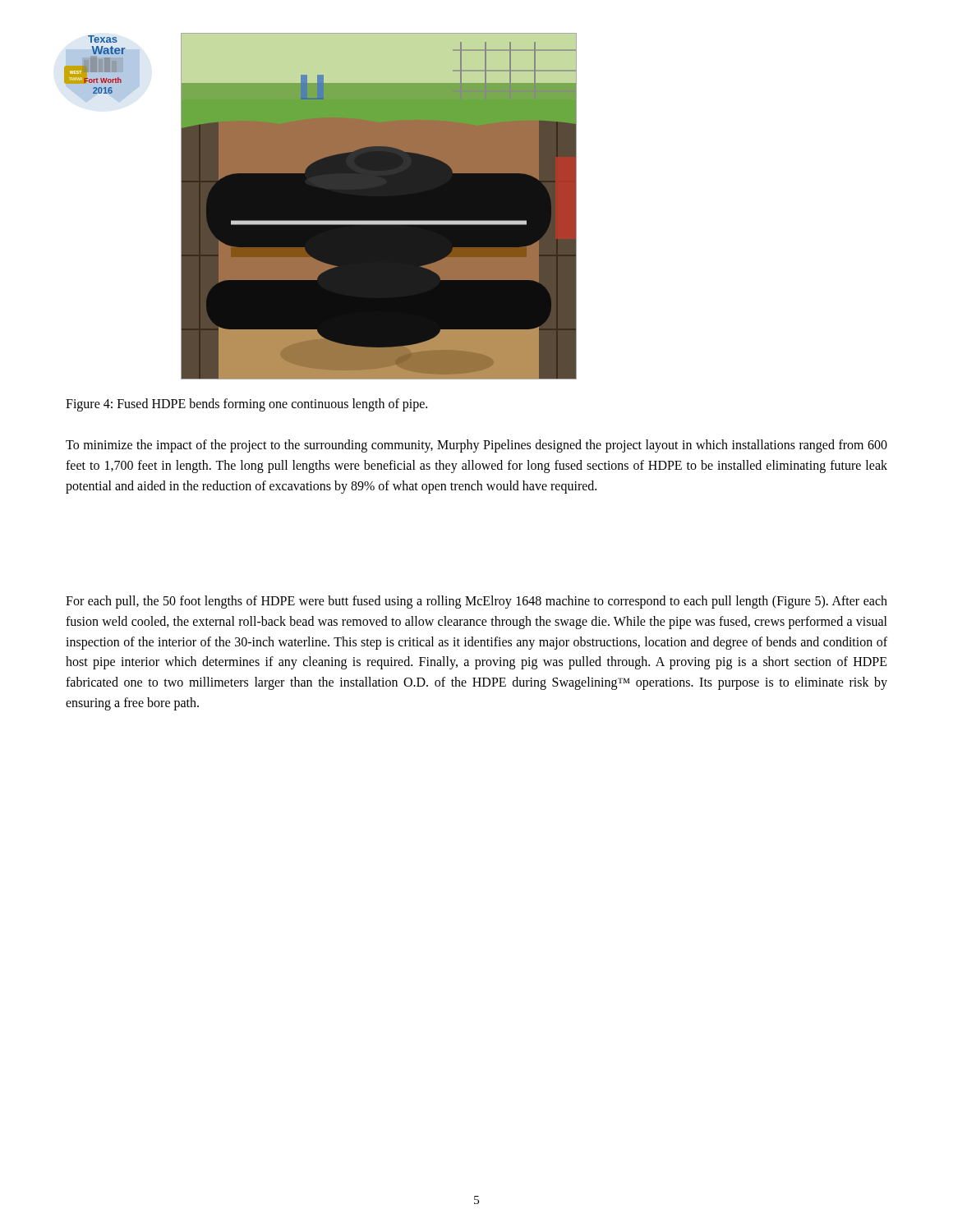Viewport: 953px width, 1232px height.
Task: Select the photo
Action: click(378, 206)
